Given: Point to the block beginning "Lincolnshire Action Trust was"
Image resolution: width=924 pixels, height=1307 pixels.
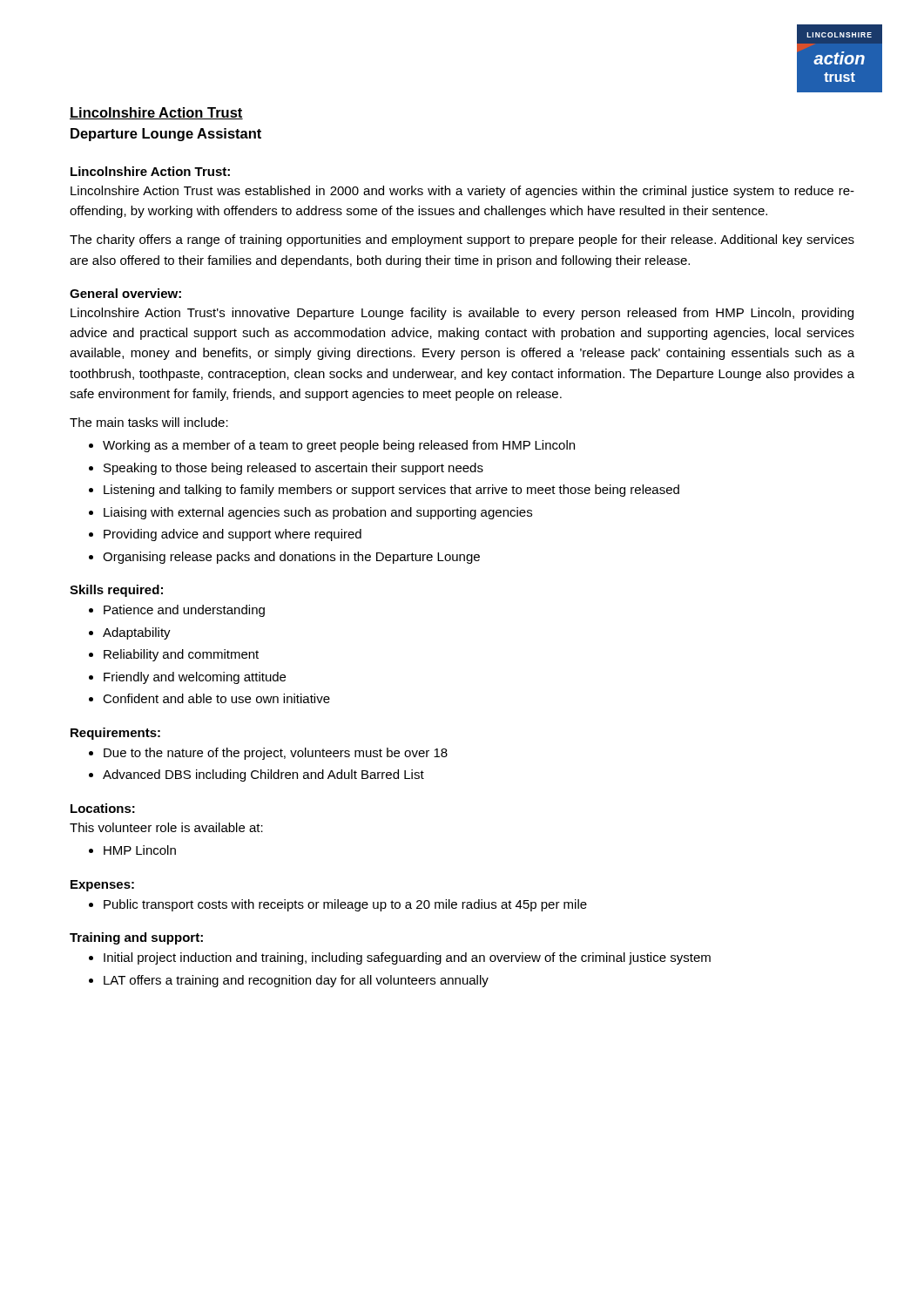Looking at the screenshot, I should click(462, 200).
